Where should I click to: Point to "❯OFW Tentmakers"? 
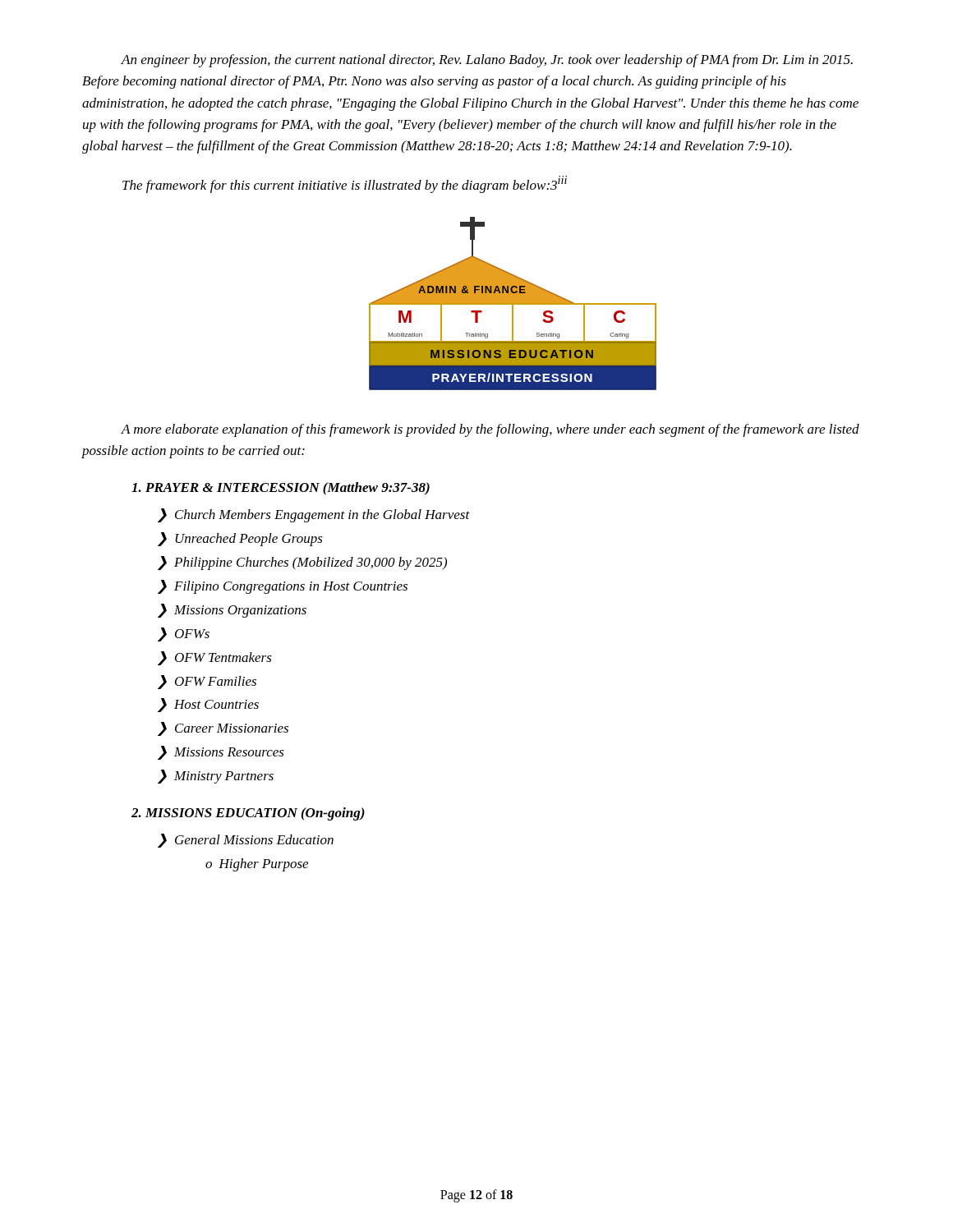(214, 658)
